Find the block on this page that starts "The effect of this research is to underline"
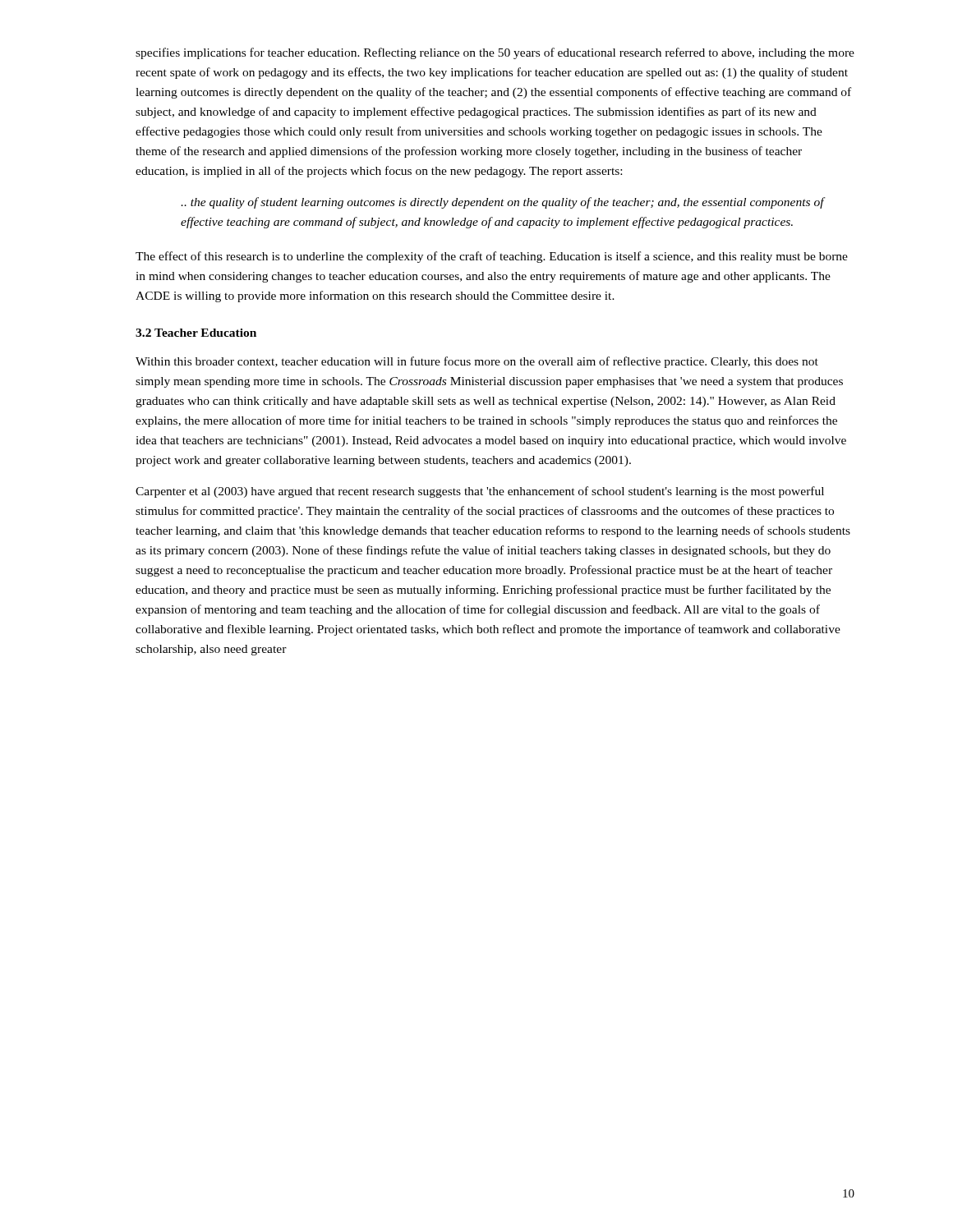Viewport: 953px width, 1232px height. (495, 276)
